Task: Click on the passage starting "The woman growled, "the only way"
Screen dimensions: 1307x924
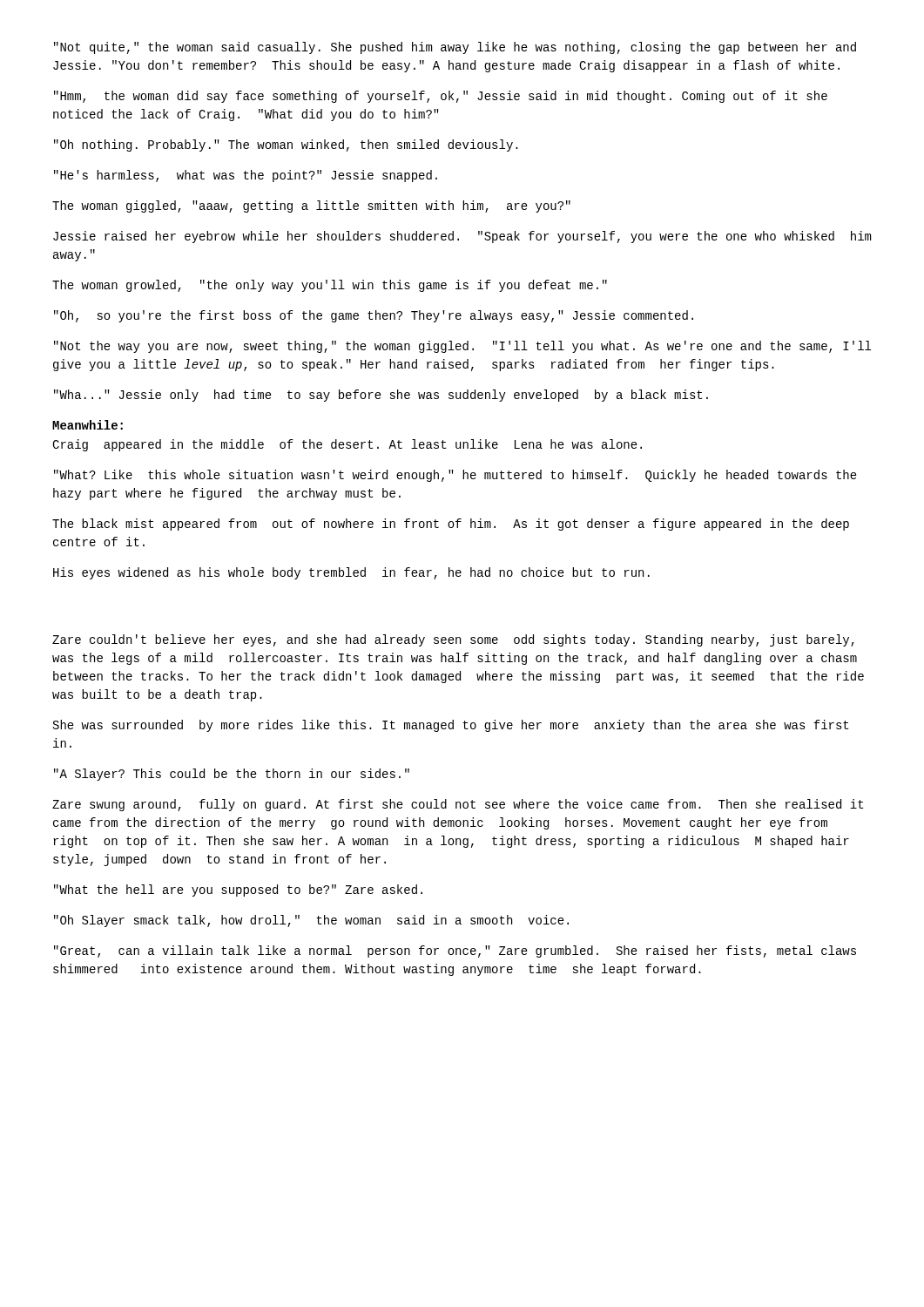Action: [x=330, y=286]
